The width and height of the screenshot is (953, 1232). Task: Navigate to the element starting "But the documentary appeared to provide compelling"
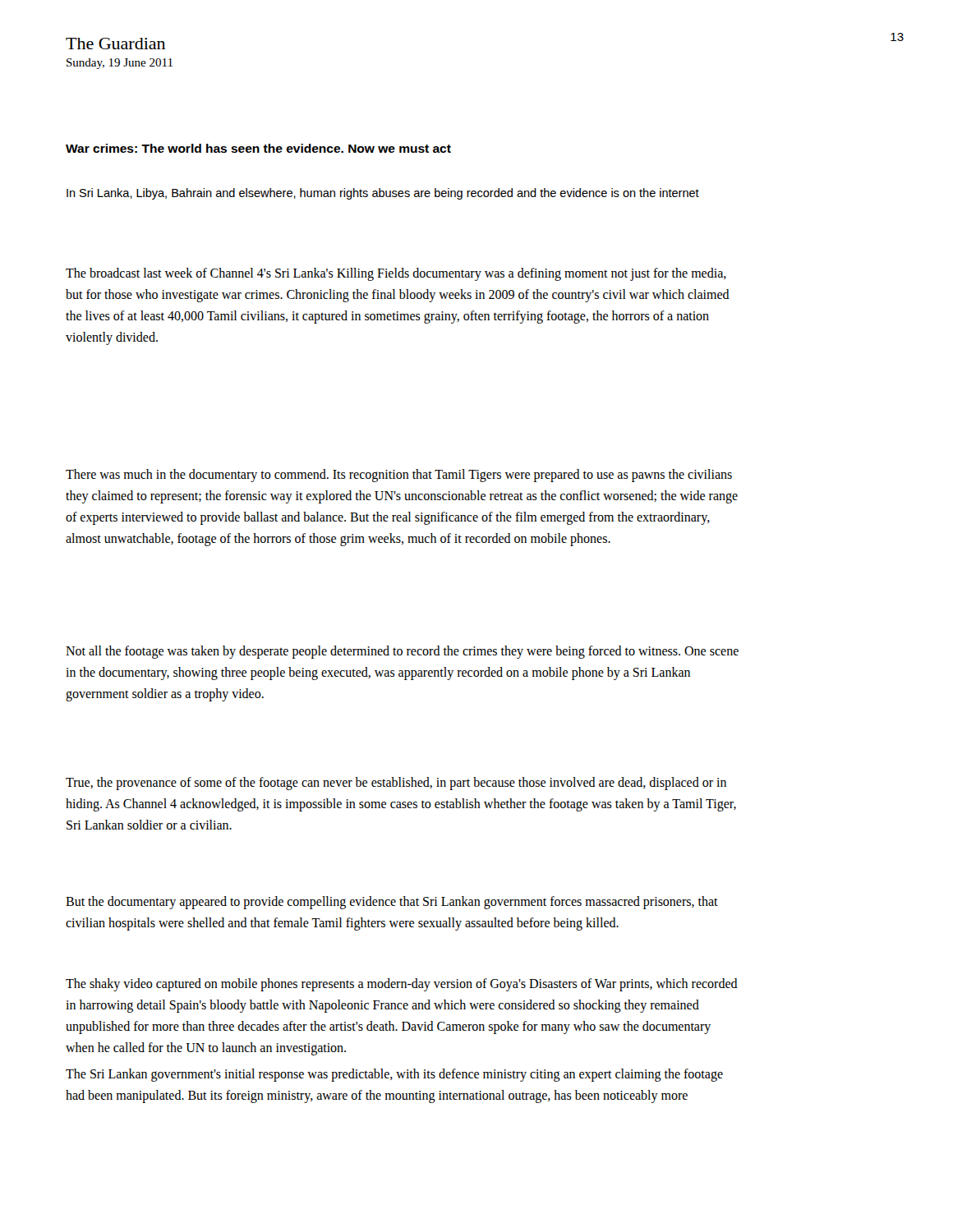392,912
